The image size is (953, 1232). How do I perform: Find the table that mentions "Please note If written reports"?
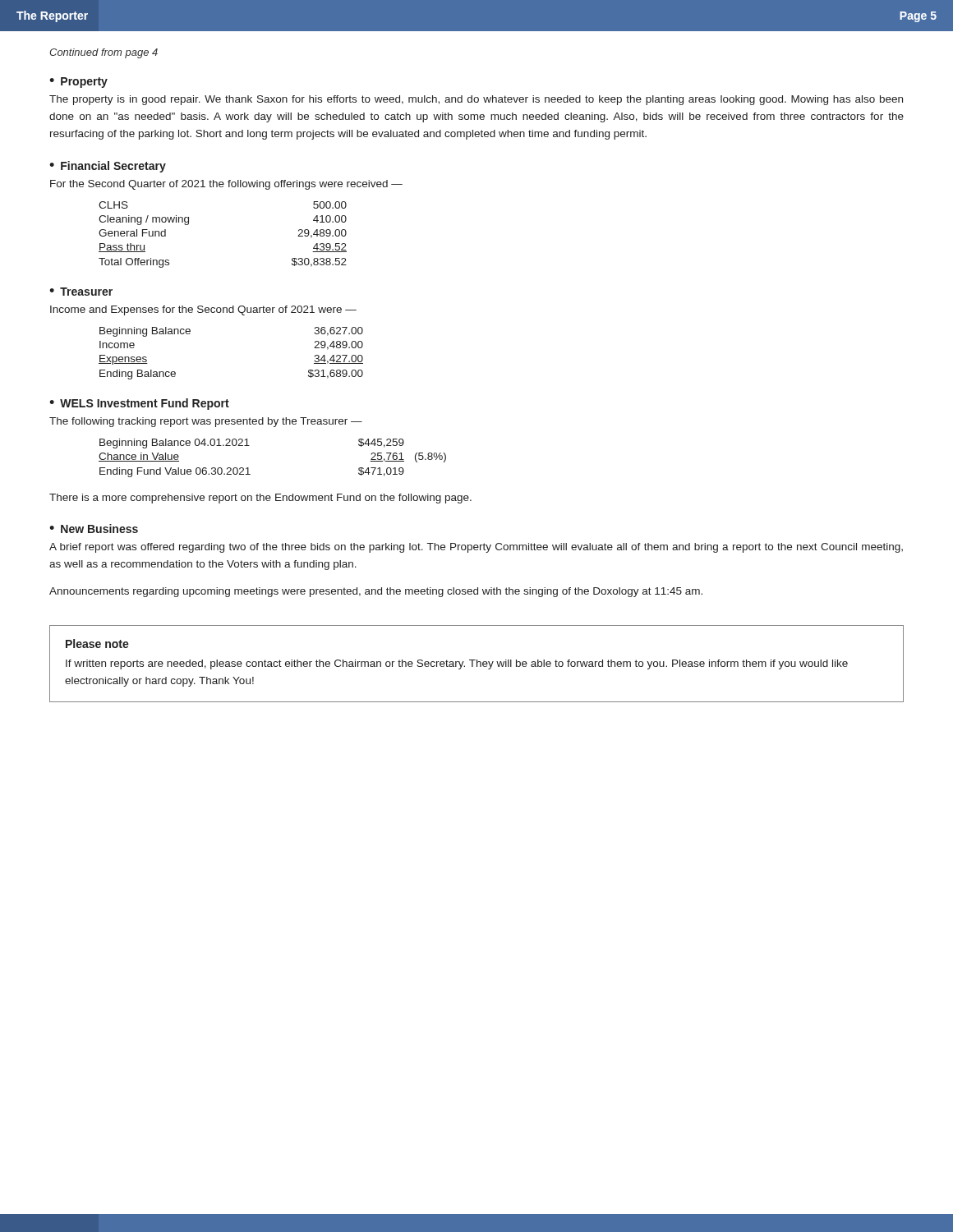476,664
